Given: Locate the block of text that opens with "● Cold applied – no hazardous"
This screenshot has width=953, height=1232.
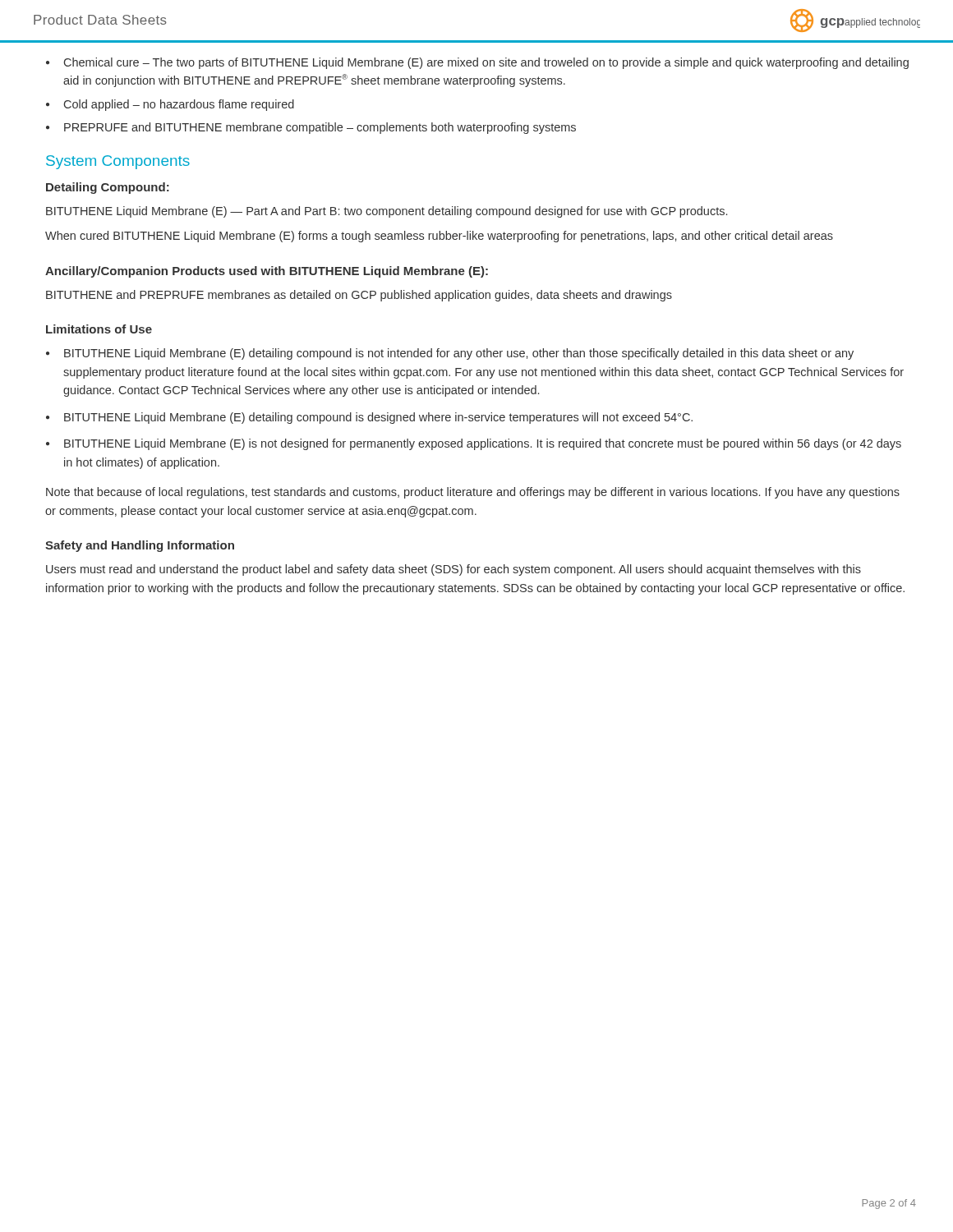Looking at the screenshot, I should (170, 104).
